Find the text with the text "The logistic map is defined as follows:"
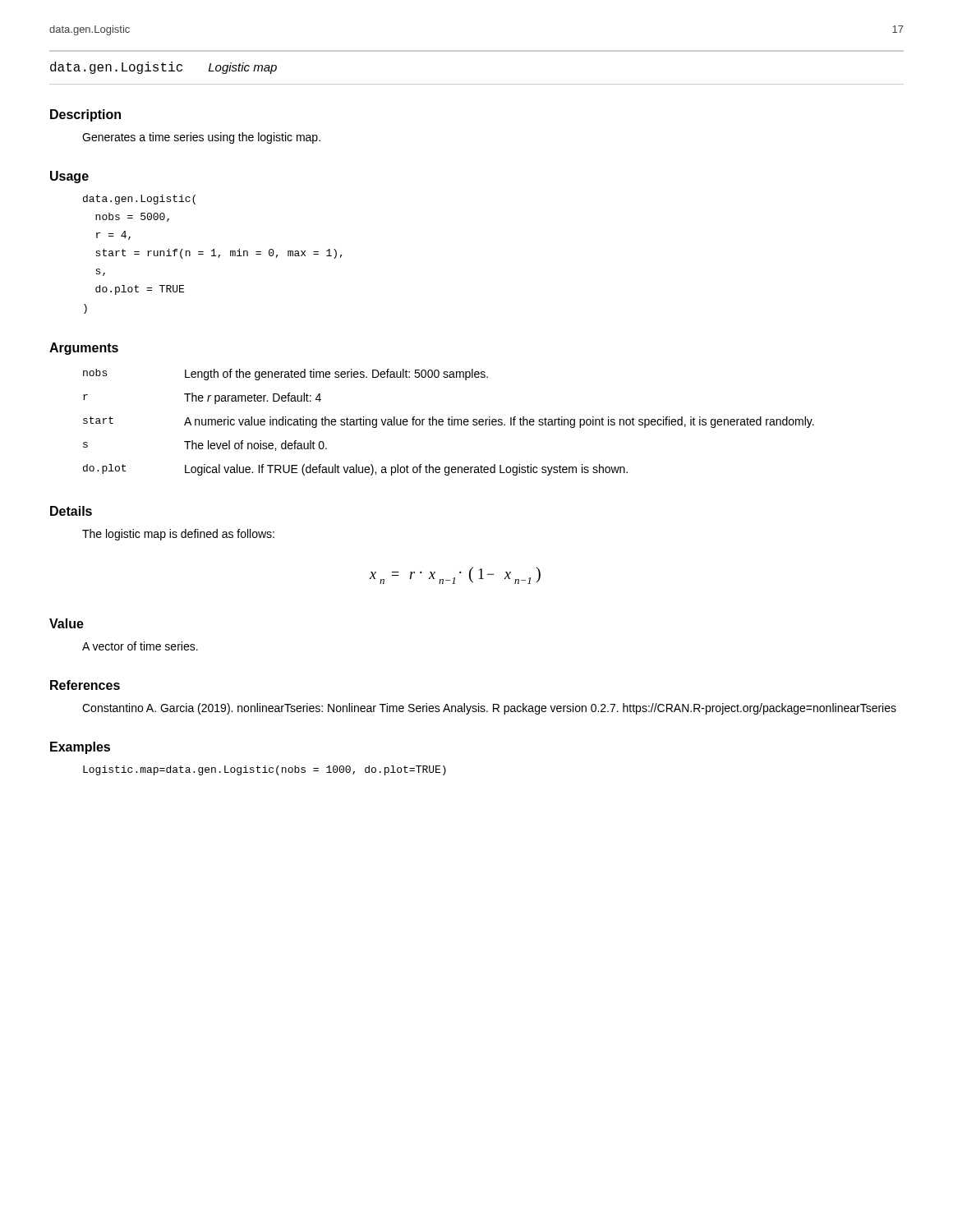953x1232 pixels. click(x=179, y=534)
